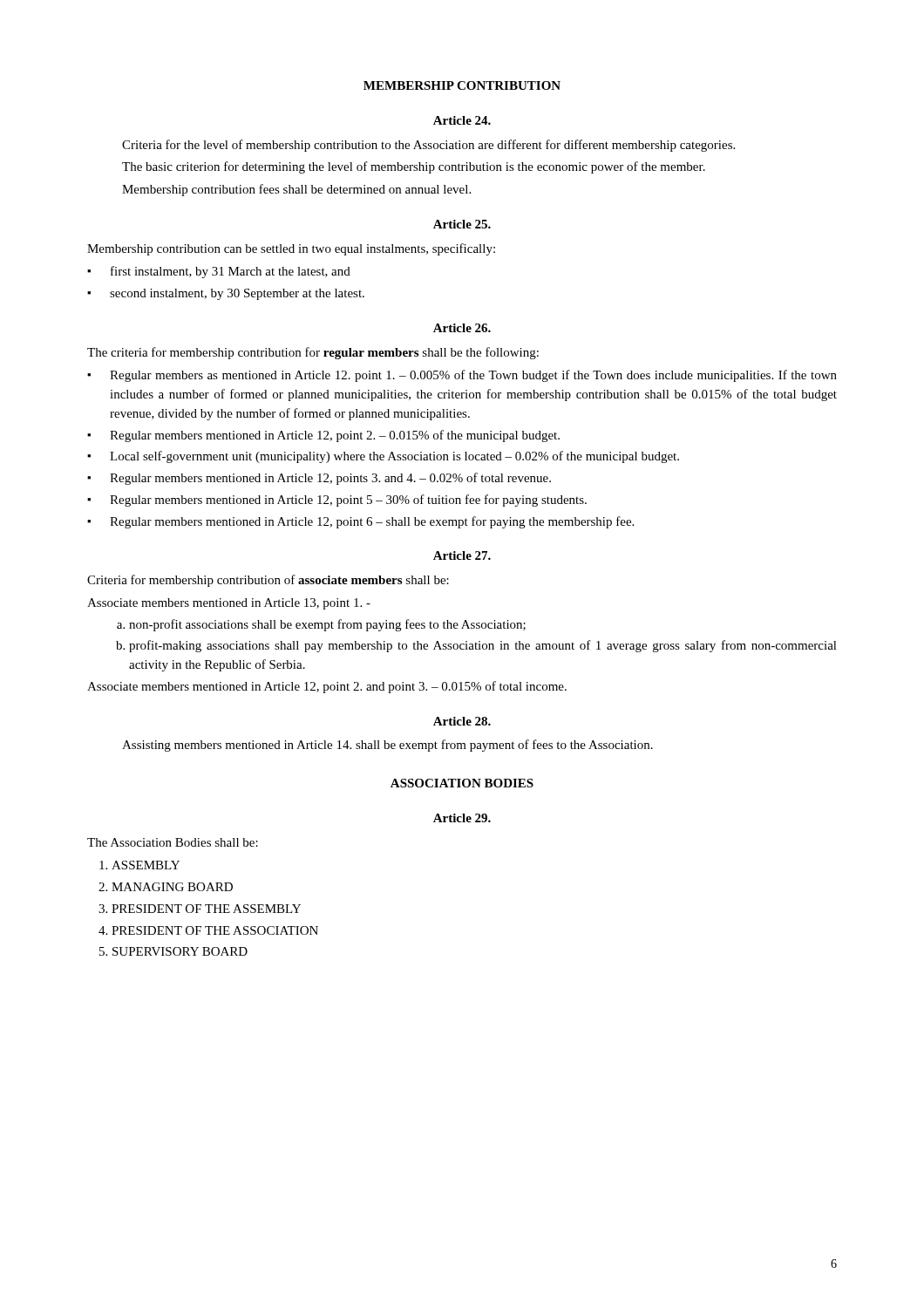Navigate to the passage starting "non-profit associations shall be"
This screenshot has height=1308, width=924.
(328, 624)
